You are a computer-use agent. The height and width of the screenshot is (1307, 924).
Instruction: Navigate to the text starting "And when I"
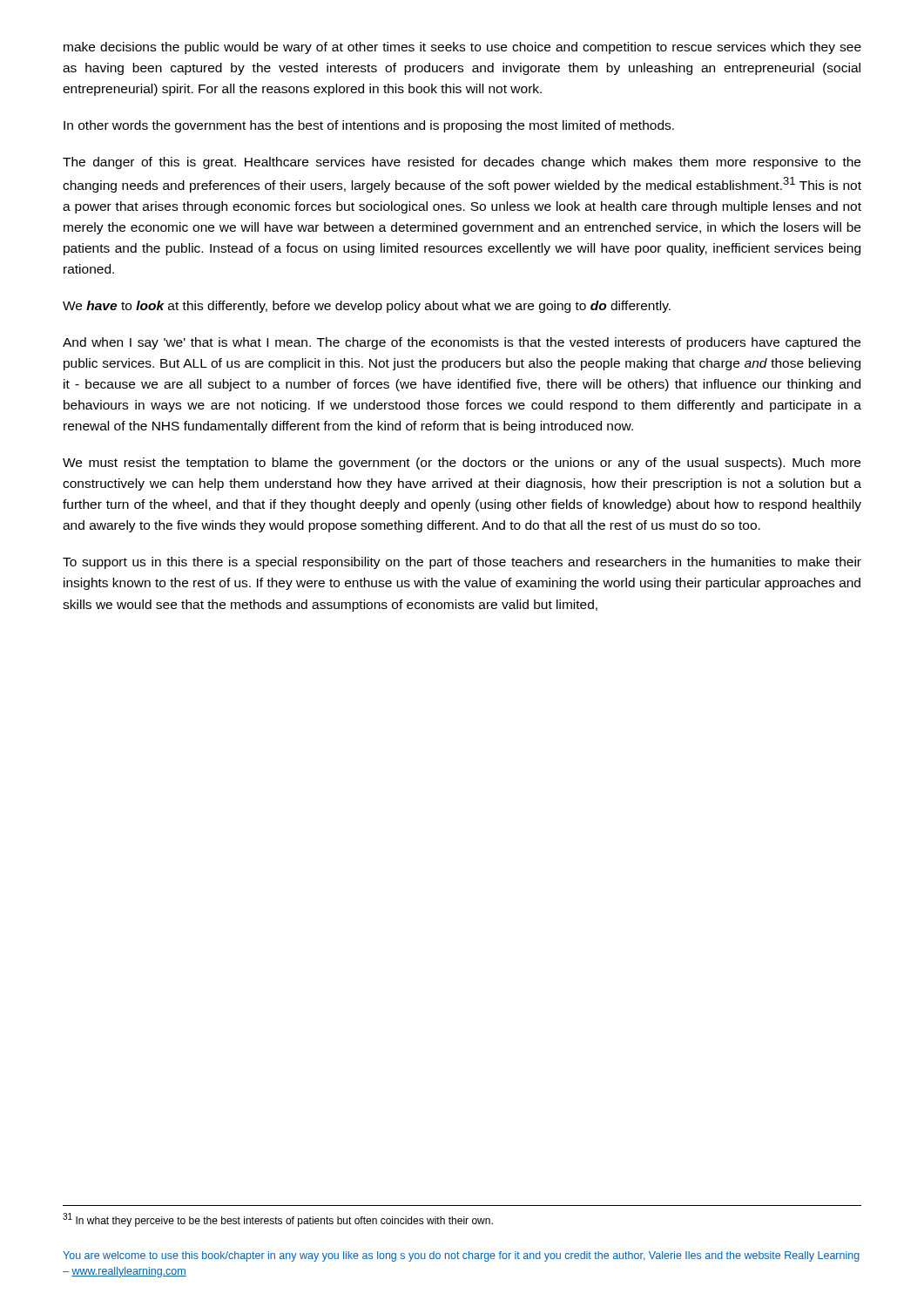[462, 384]
